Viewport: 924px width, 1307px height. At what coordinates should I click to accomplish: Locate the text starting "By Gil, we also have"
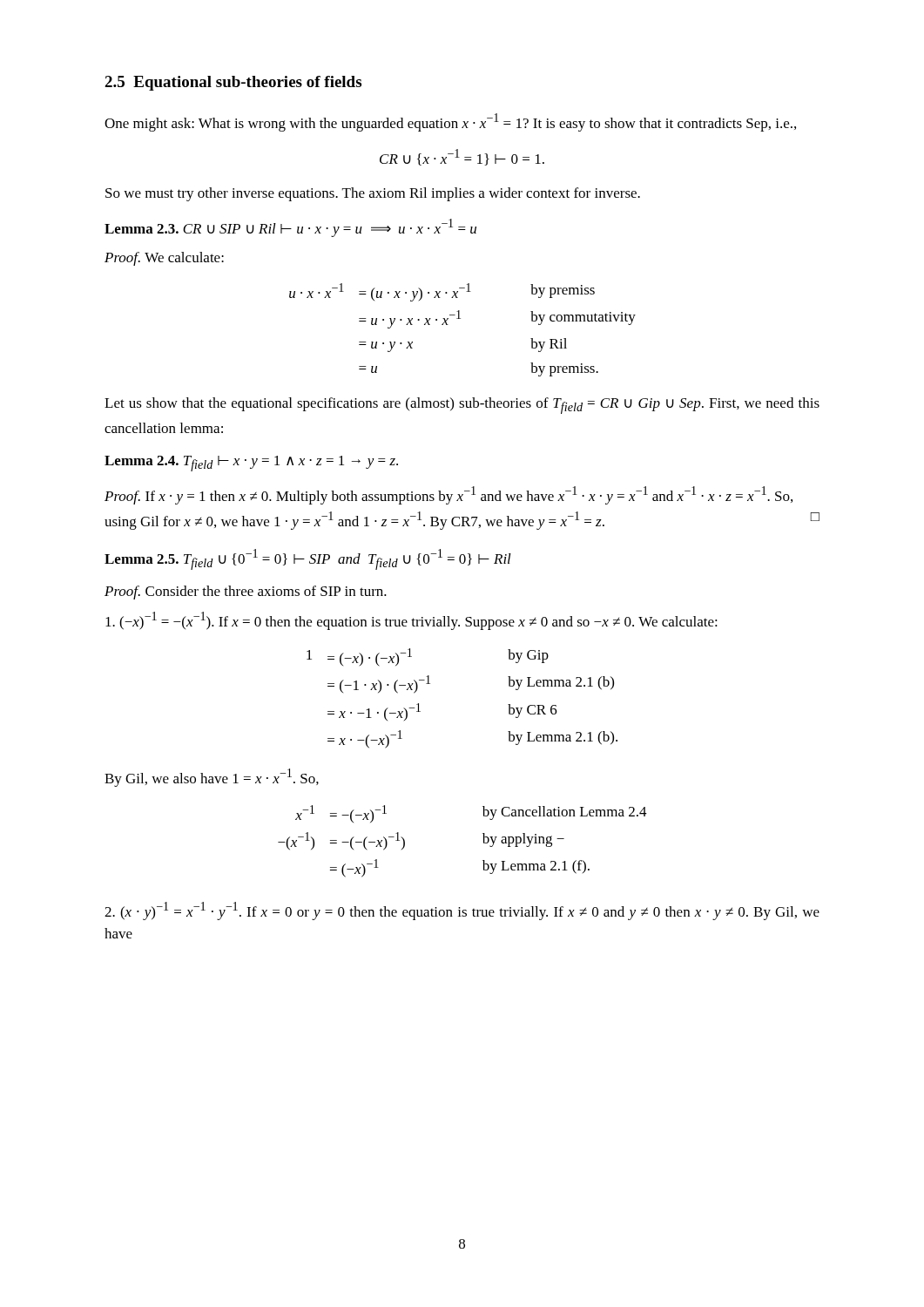tap(212, 776)
